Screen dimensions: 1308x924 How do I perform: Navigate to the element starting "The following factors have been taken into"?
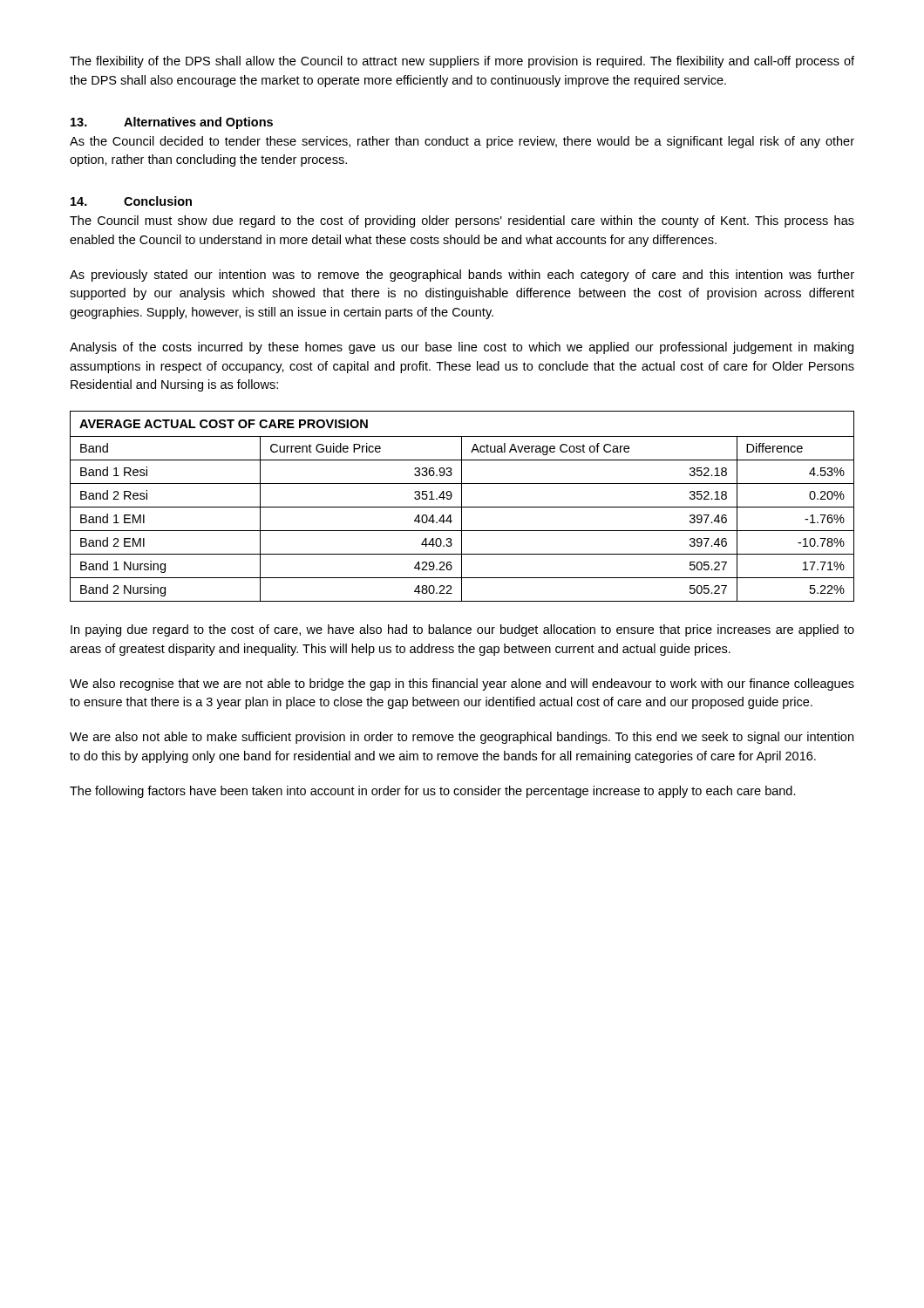pyautogui.click(x=433, y=790)
